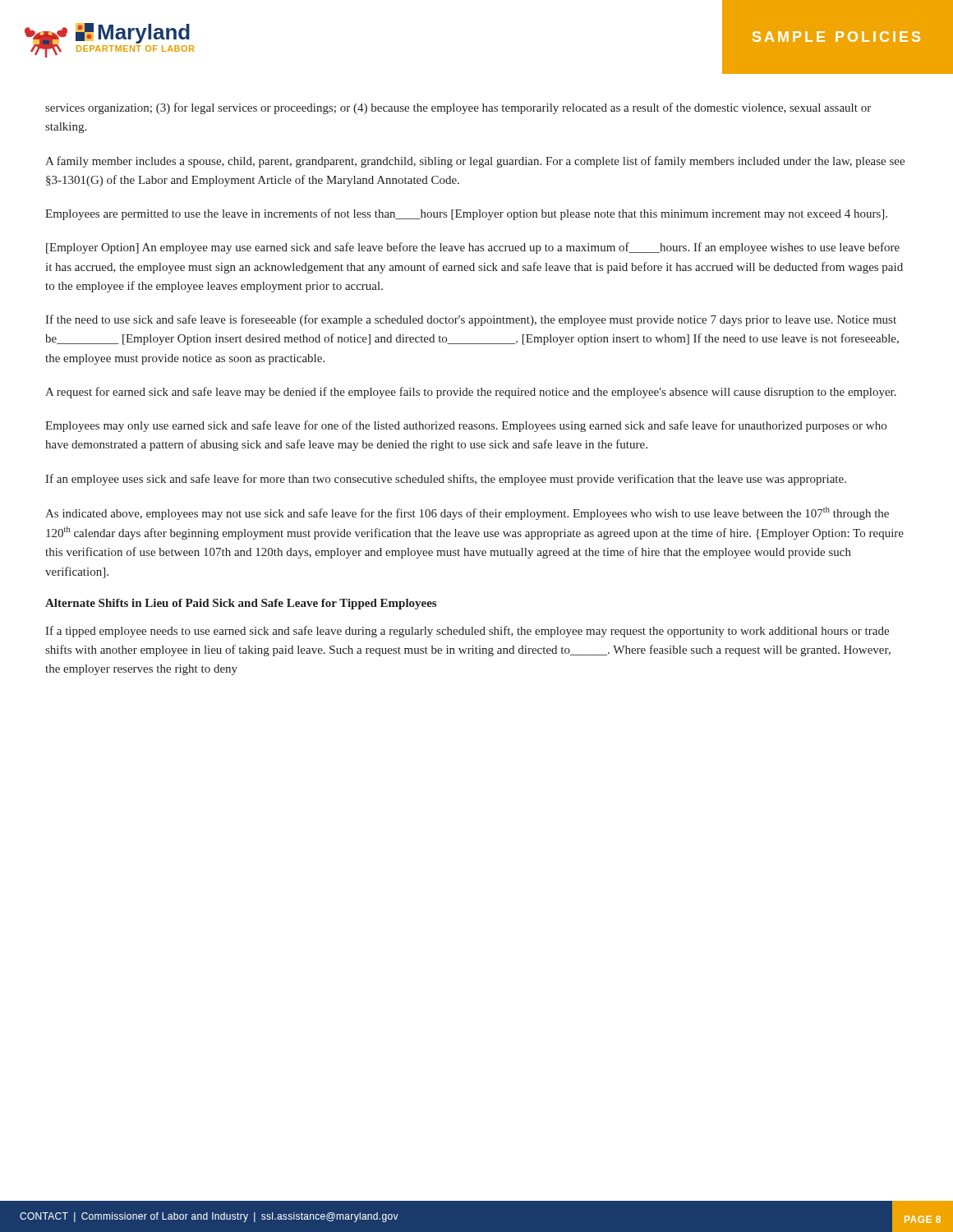The height and width of the screenshot is (1232, 953).
Task: Click the passage that begins "If the need to"
Action: click(472, 339)
